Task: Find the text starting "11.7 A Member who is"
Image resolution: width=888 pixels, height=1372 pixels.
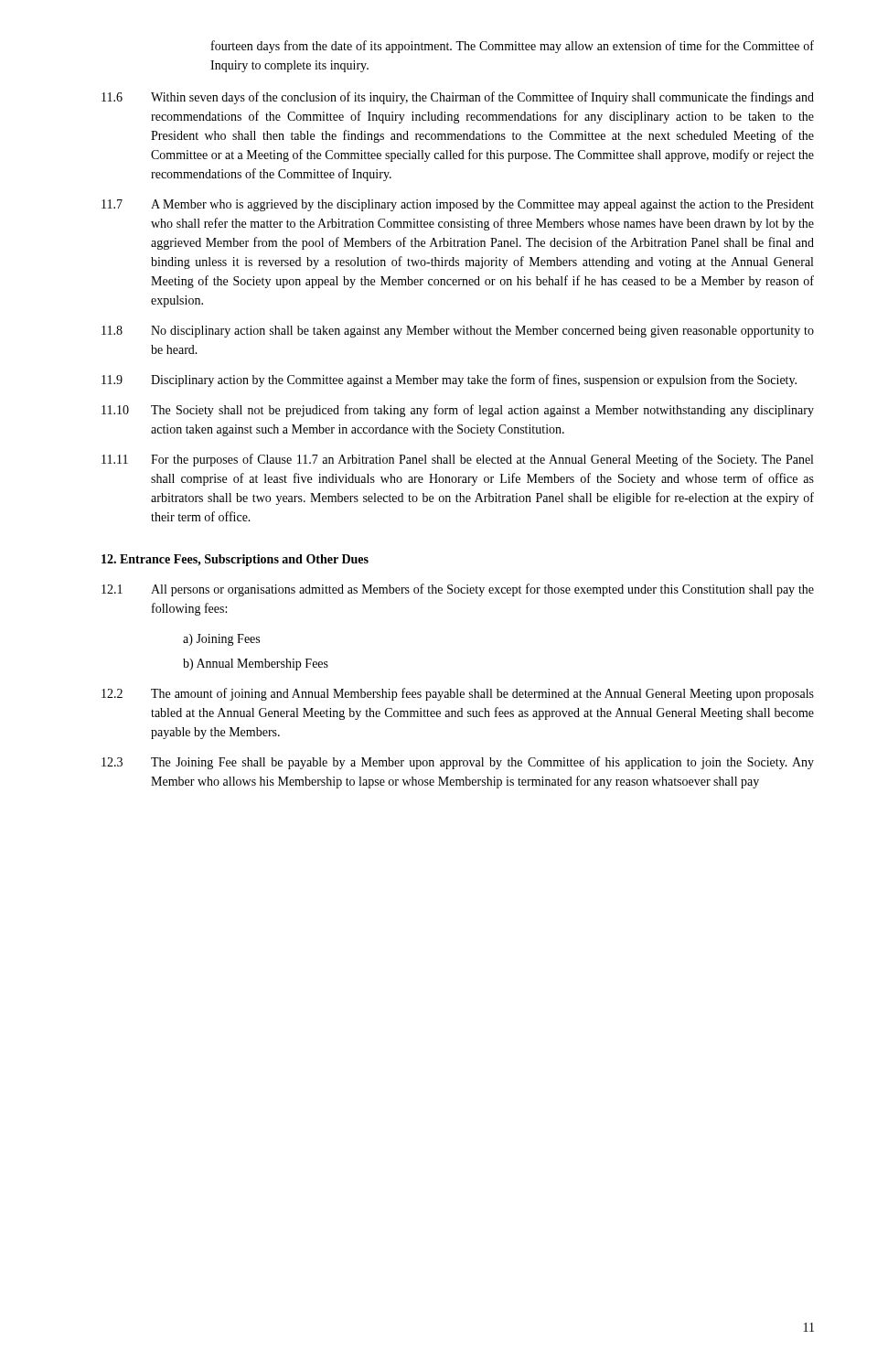Action: tap(457, 252)
